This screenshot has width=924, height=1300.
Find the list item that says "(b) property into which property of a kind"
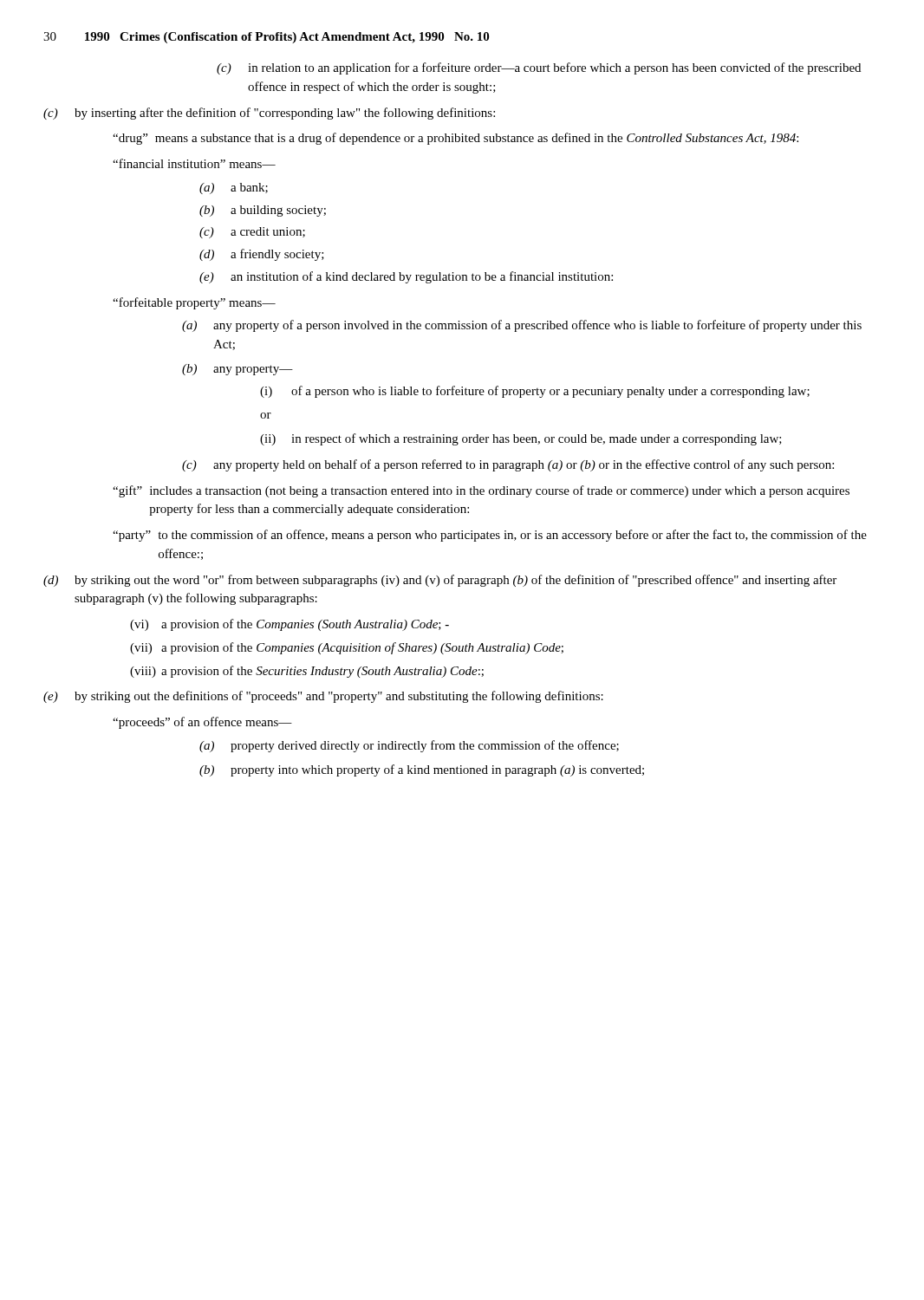[x=540, y=770]
